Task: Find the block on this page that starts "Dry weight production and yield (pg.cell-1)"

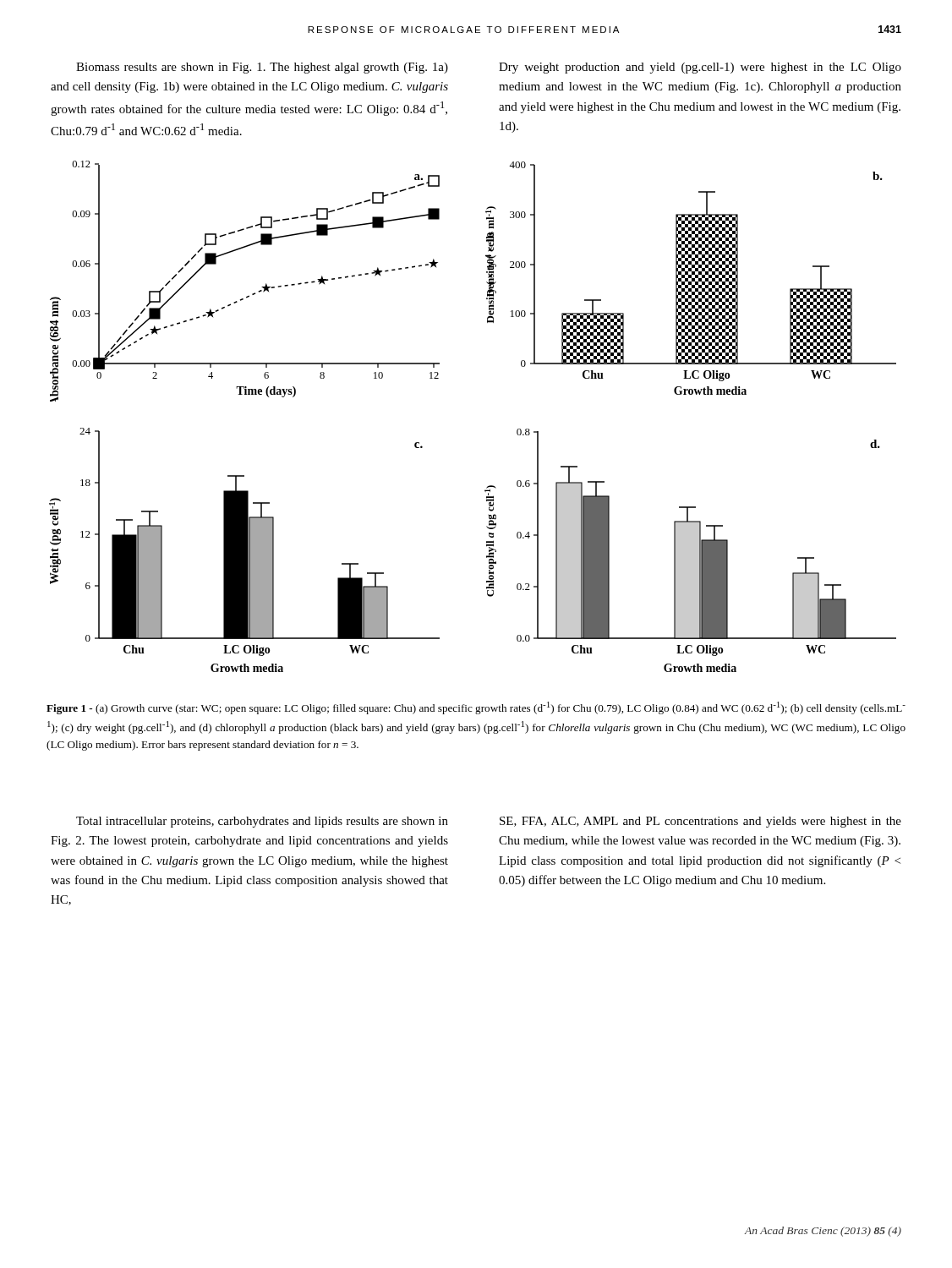Action: [700, 97]
